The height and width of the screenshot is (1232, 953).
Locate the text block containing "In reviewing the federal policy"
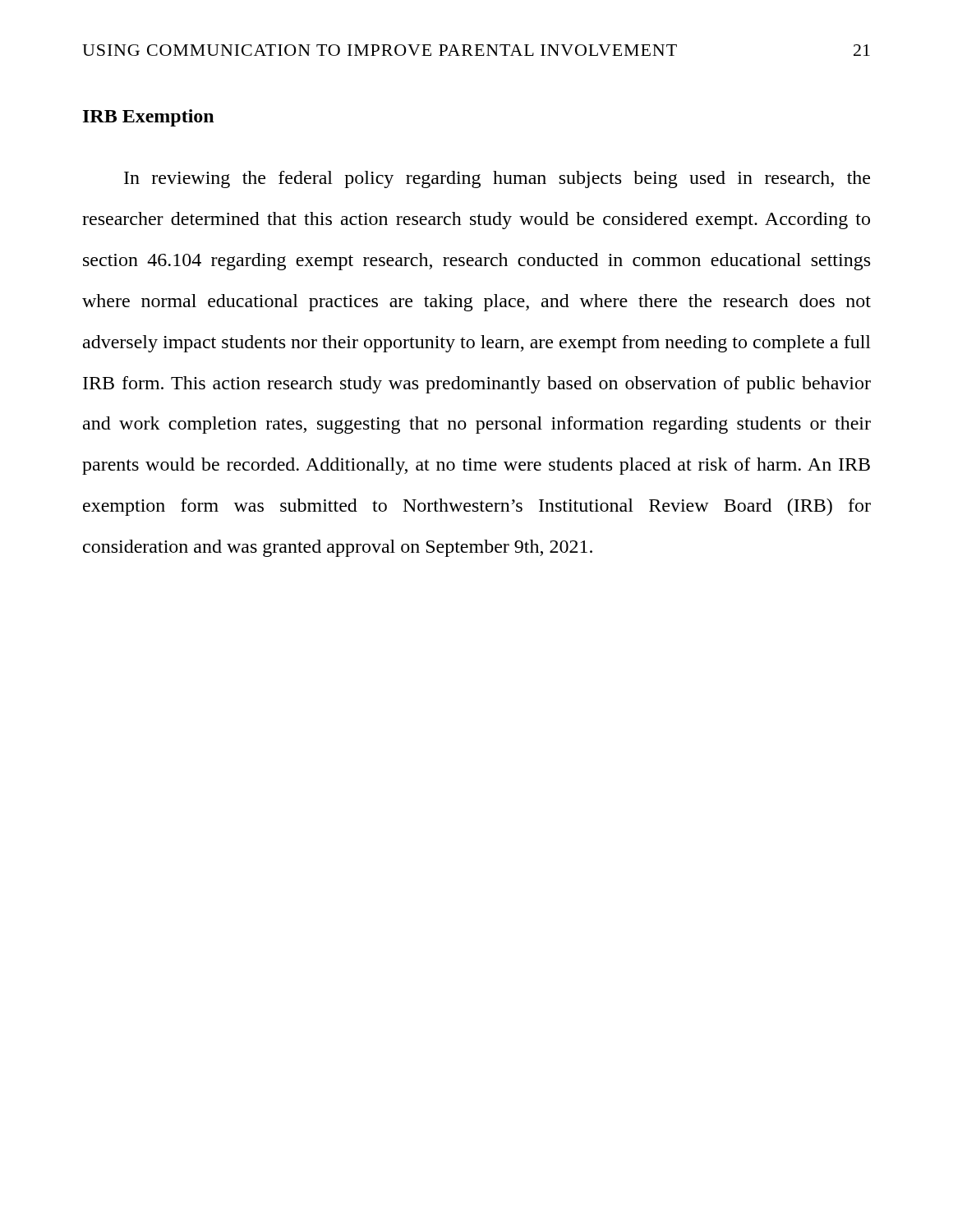pyautogui.click(x=497, y=179)
